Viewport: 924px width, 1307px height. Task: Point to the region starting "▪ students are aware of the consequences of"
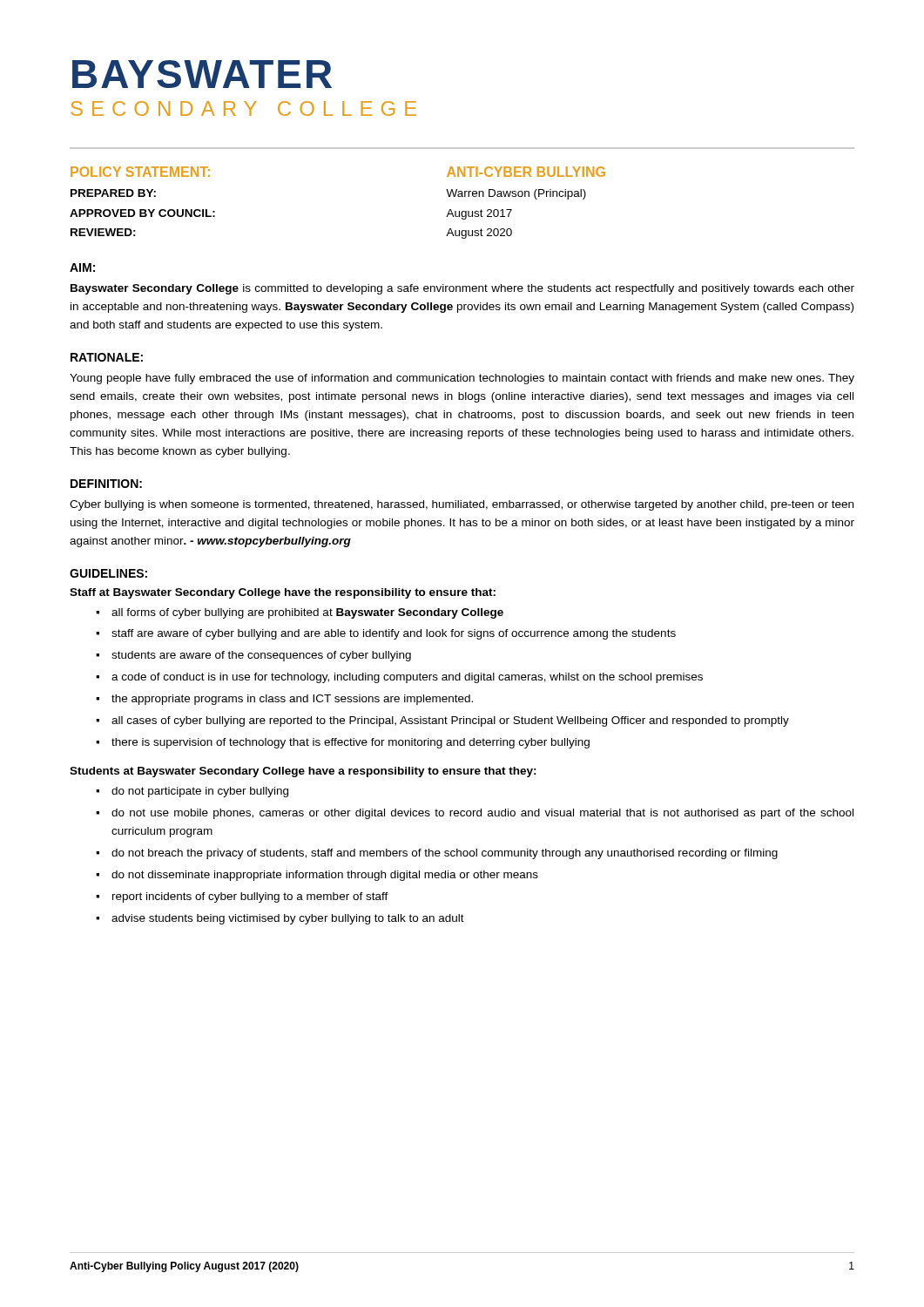pyautogui.click(x=254, y=656)
